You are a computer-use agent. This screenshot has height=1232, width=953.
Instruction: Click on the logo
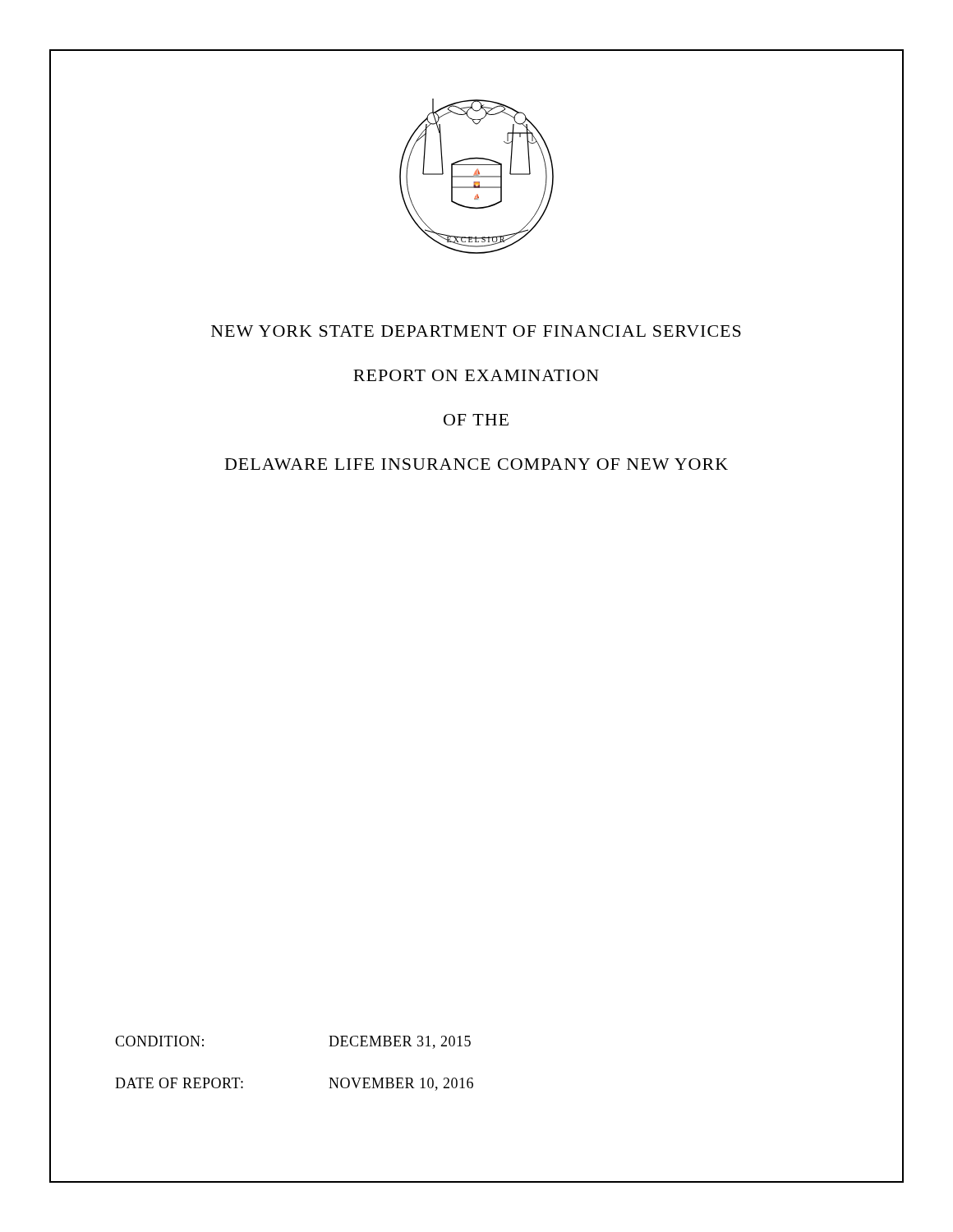coord(476,181)
